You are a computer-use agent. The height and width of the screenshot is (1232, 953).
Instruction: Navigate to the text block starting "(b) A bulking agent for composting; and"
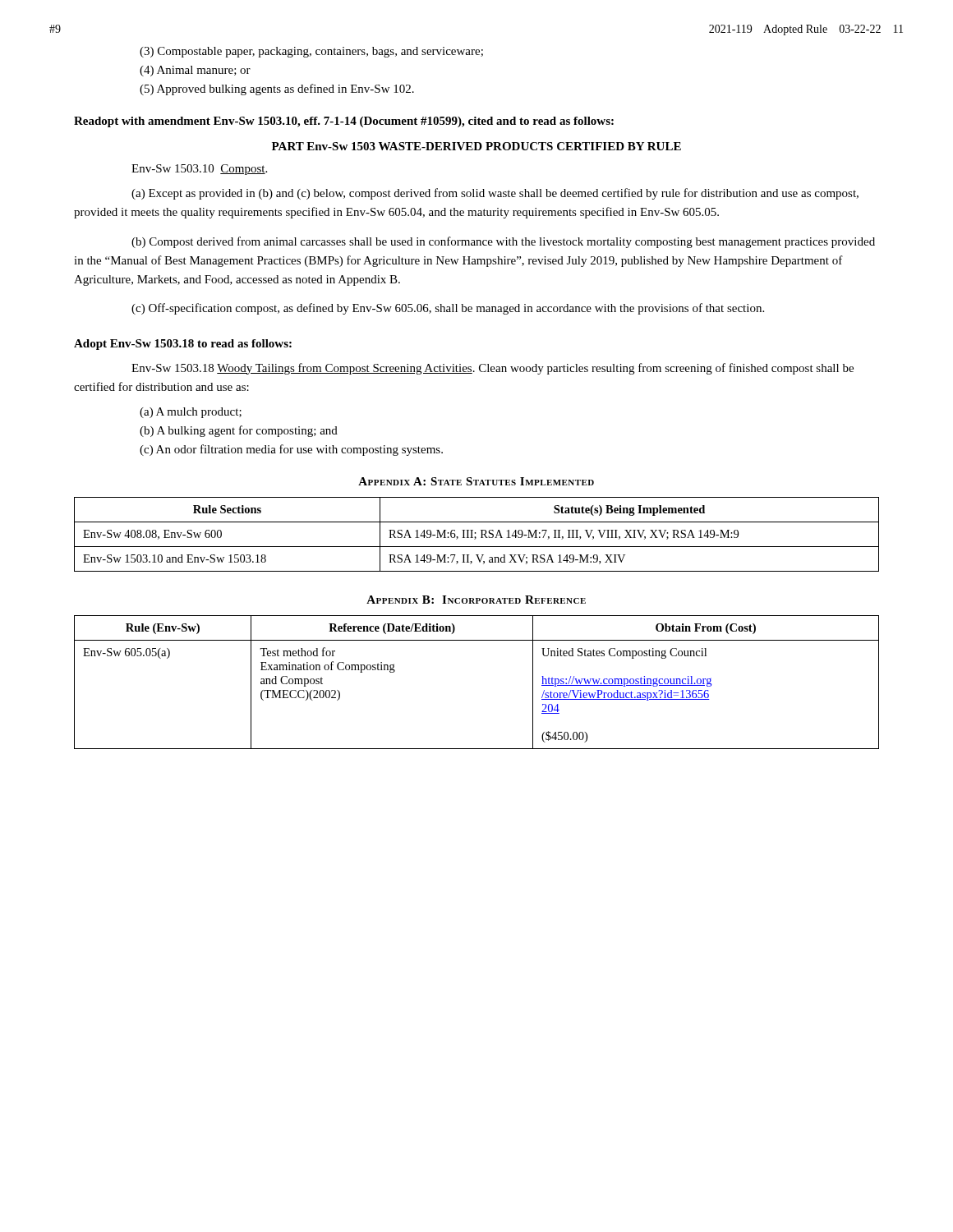point(239,430)
